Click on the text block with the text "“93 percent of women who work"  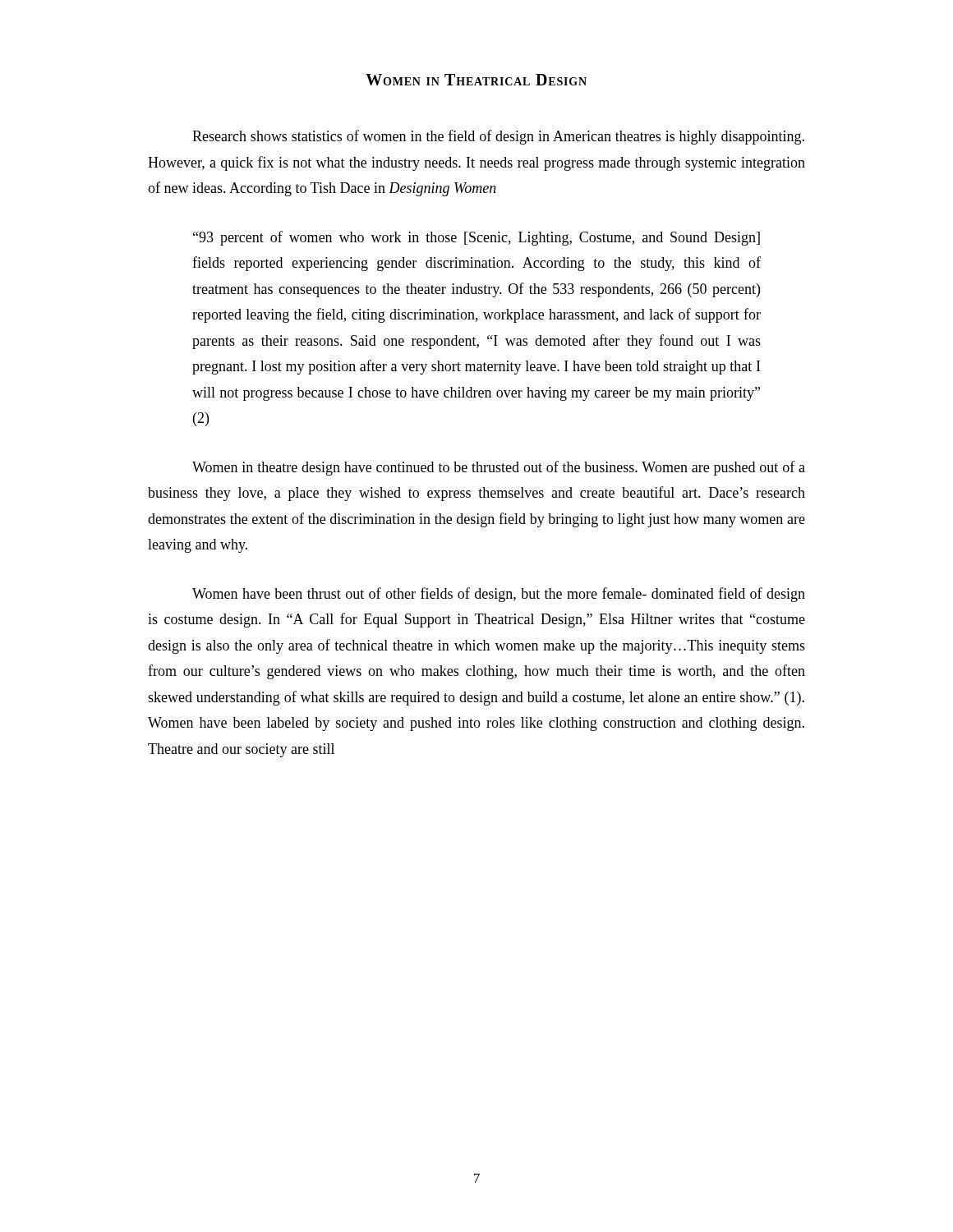coord(476,328)
